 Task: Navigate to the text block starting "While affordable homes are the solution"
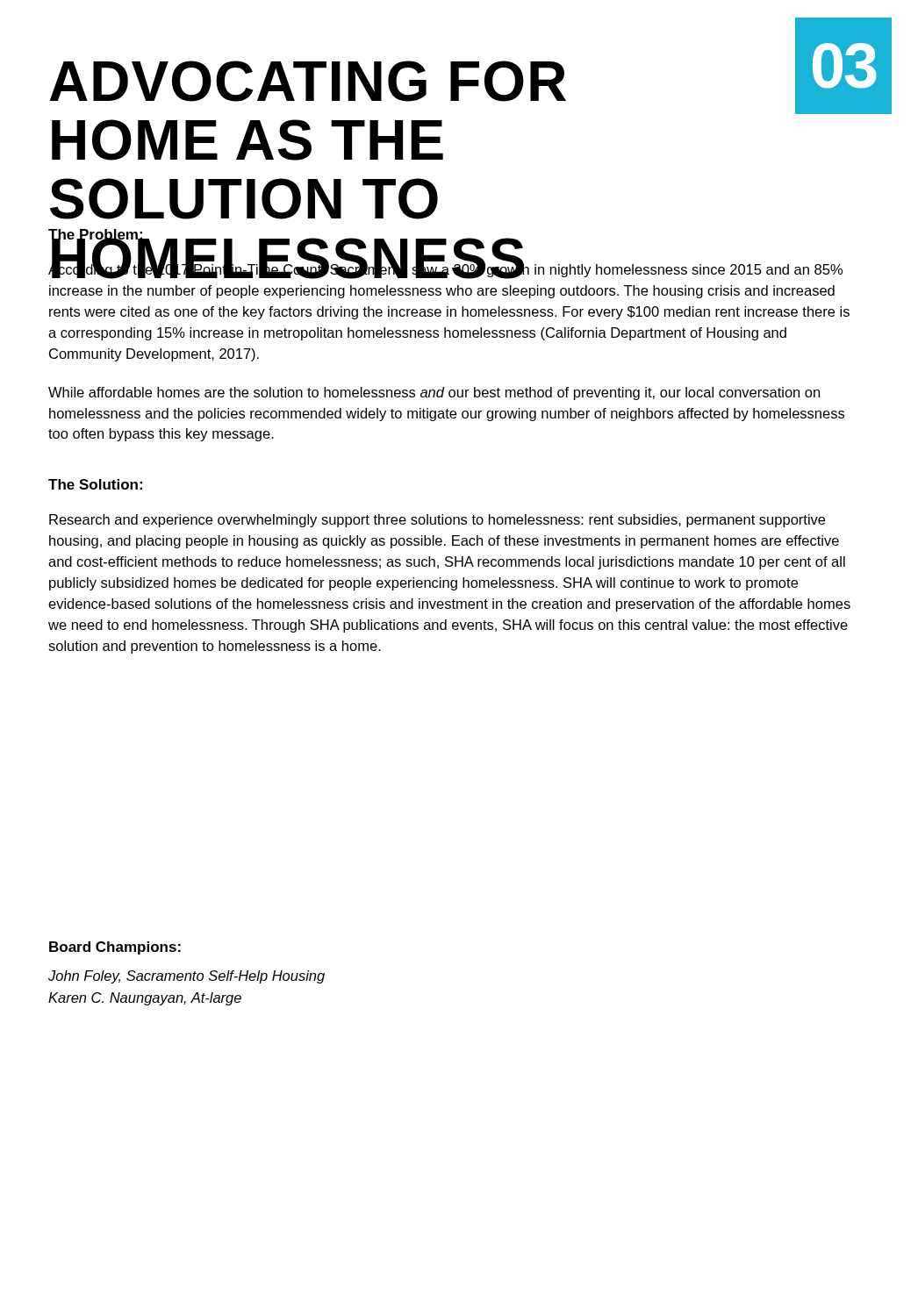tap(447, 413)
